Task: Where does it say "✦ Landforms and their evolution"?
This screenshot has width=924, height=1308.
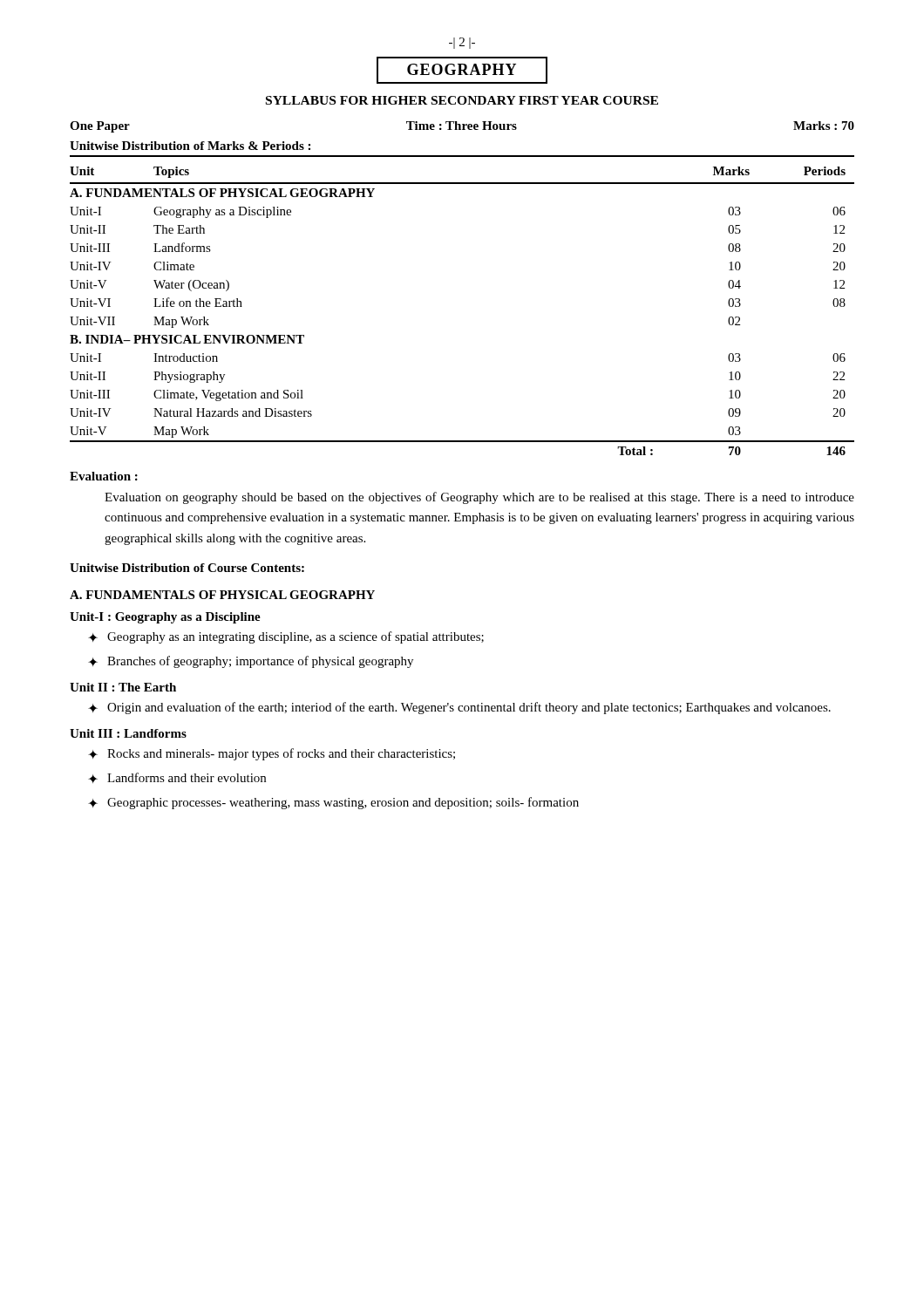Action: [x=177, y=778]
